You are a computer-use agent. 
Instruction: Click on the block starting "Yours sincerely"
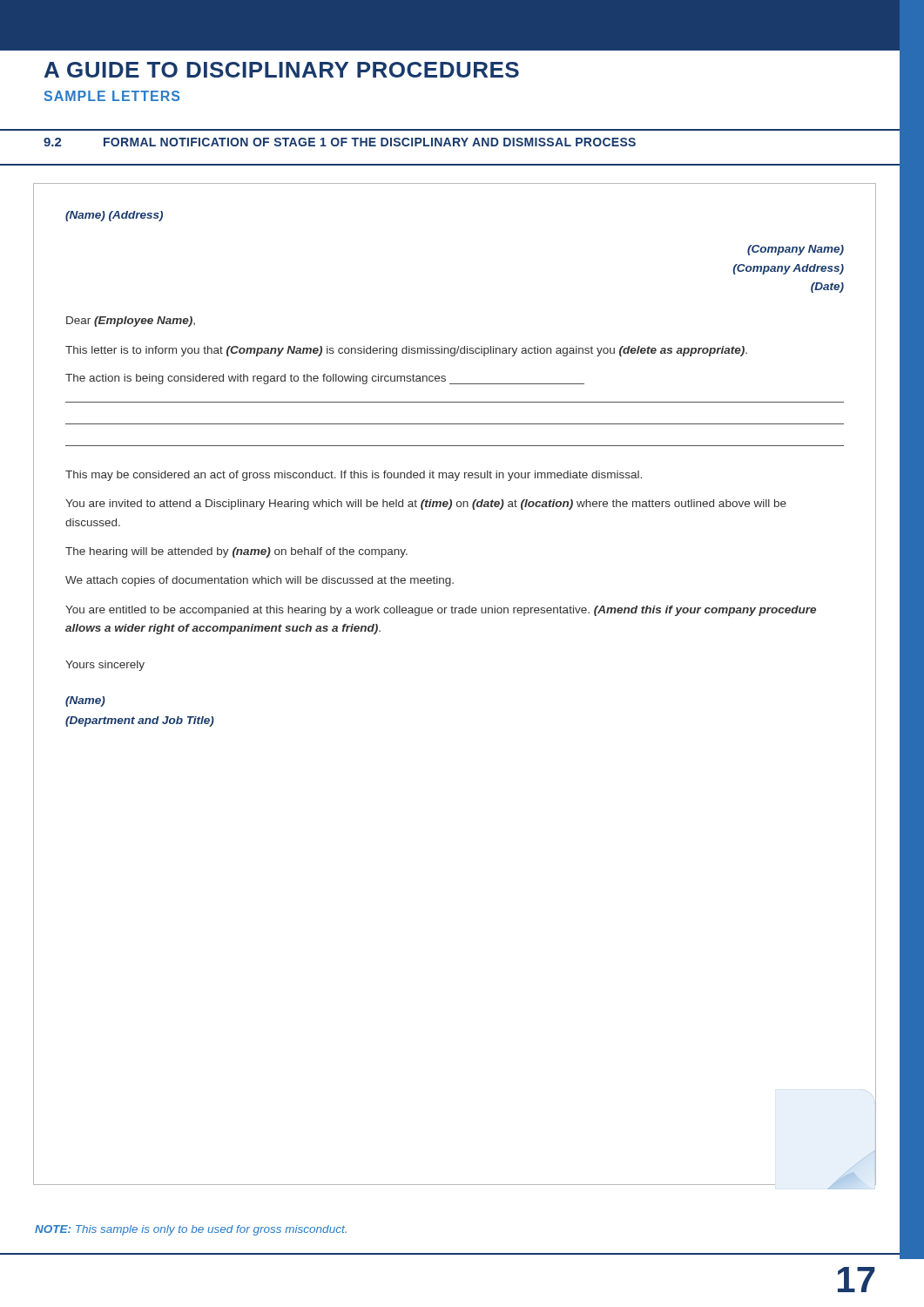(x=105, y=665)
